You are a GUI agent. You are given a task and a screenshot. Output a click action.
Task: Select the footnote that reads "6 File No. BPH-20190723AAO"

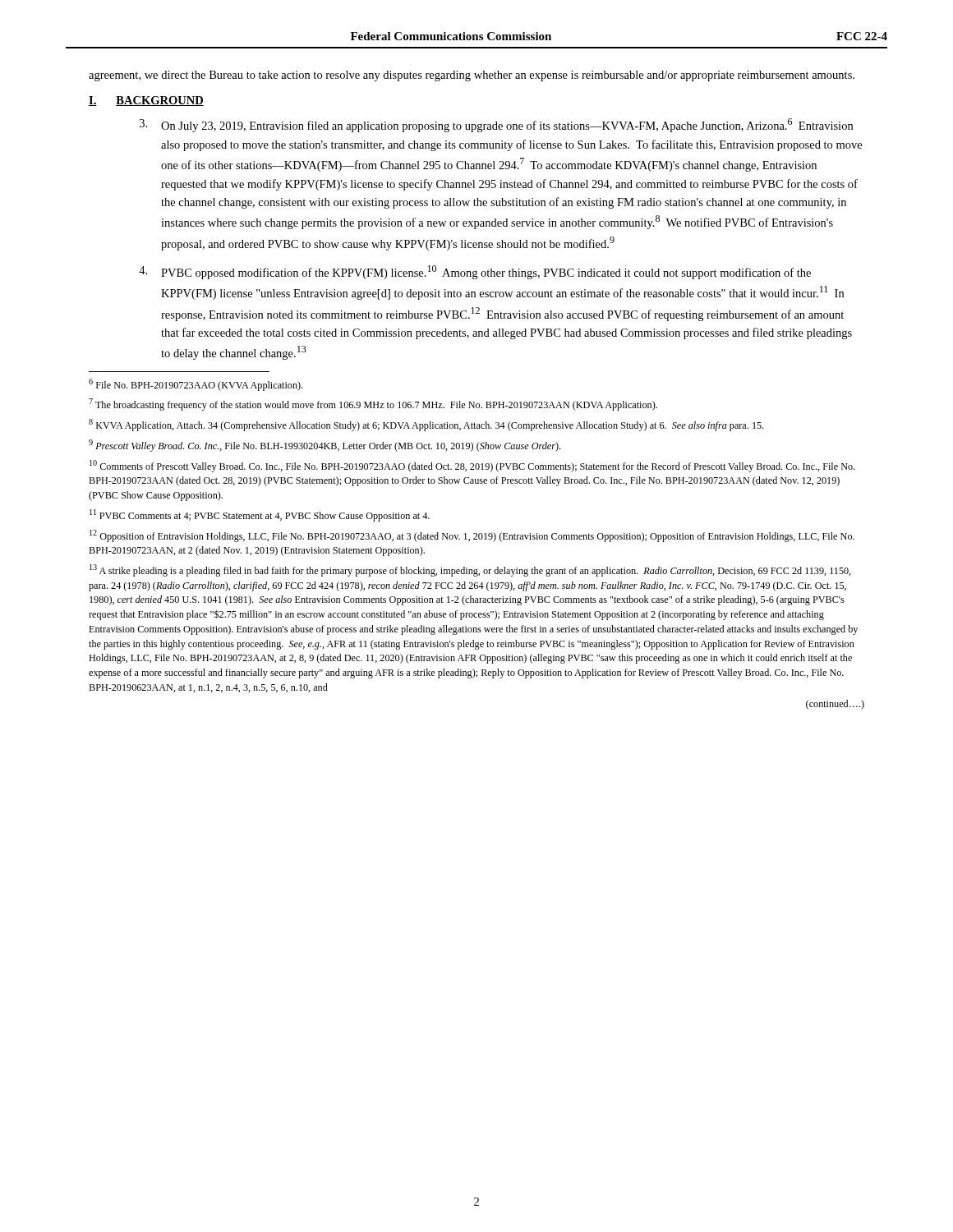pyautogui.click(x=196, y=385)
